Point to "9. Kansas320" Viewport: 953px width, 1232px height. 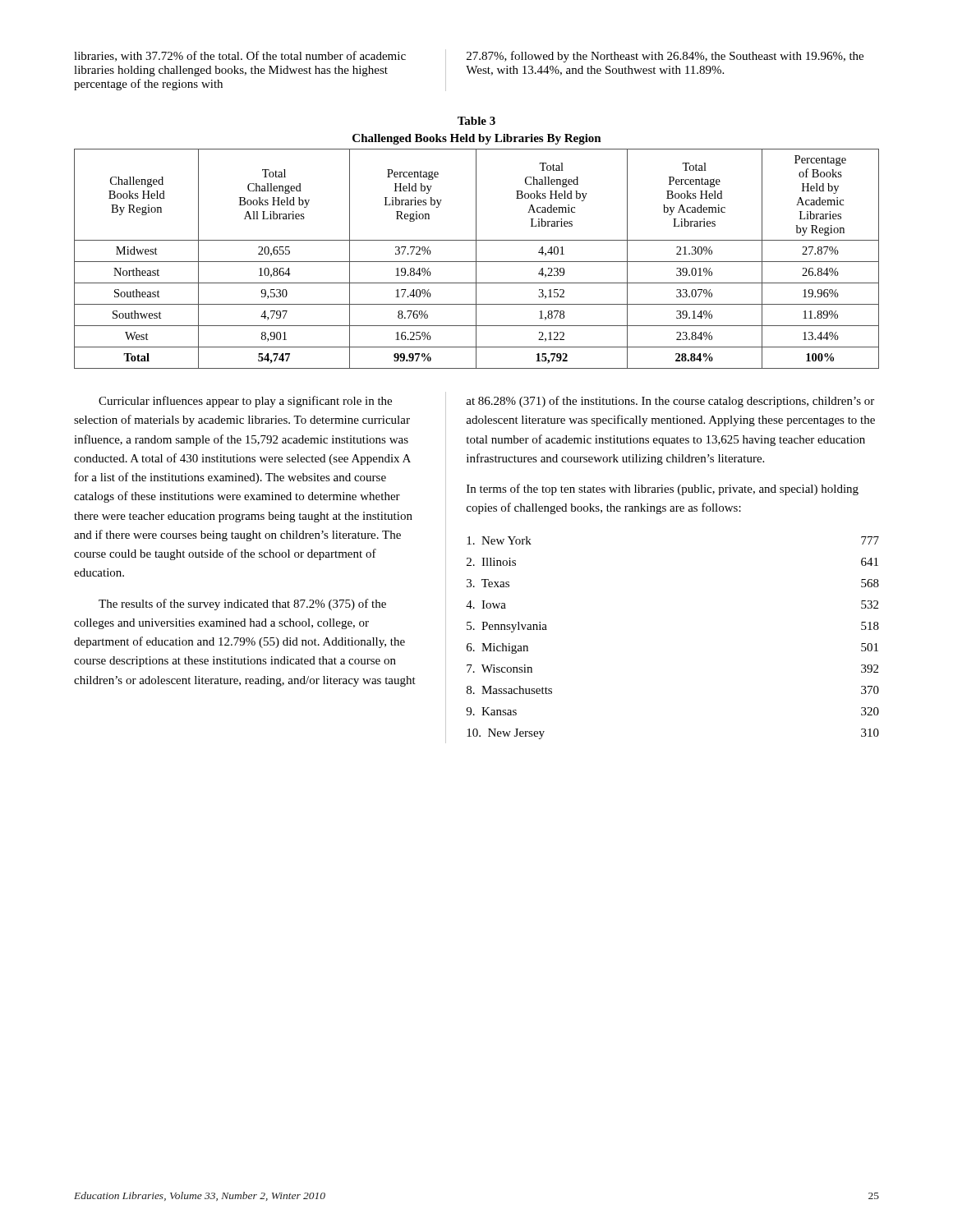point(488,713)
